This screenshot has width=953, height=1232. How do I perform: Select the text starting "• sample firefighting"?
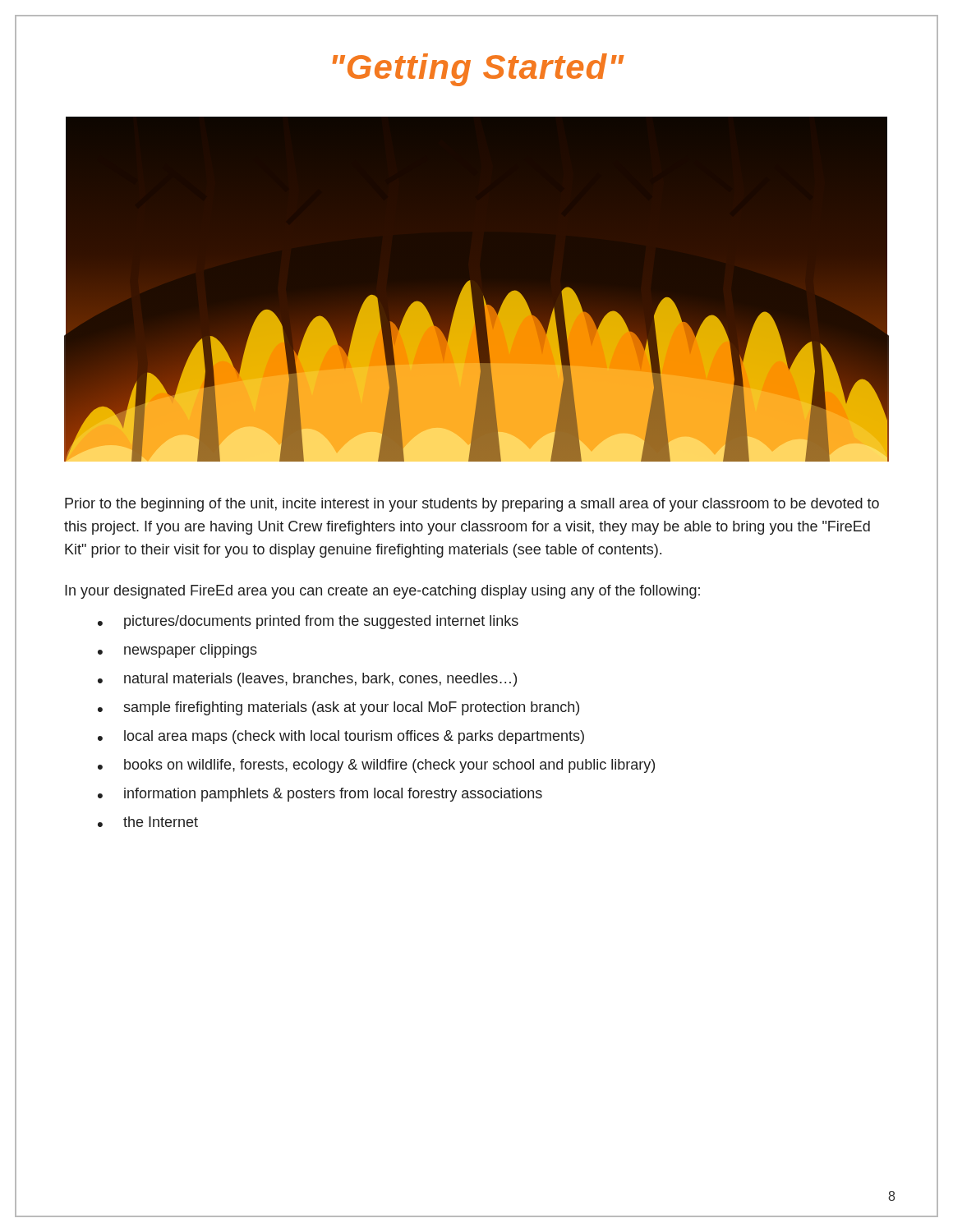click(x=339, y=709)
